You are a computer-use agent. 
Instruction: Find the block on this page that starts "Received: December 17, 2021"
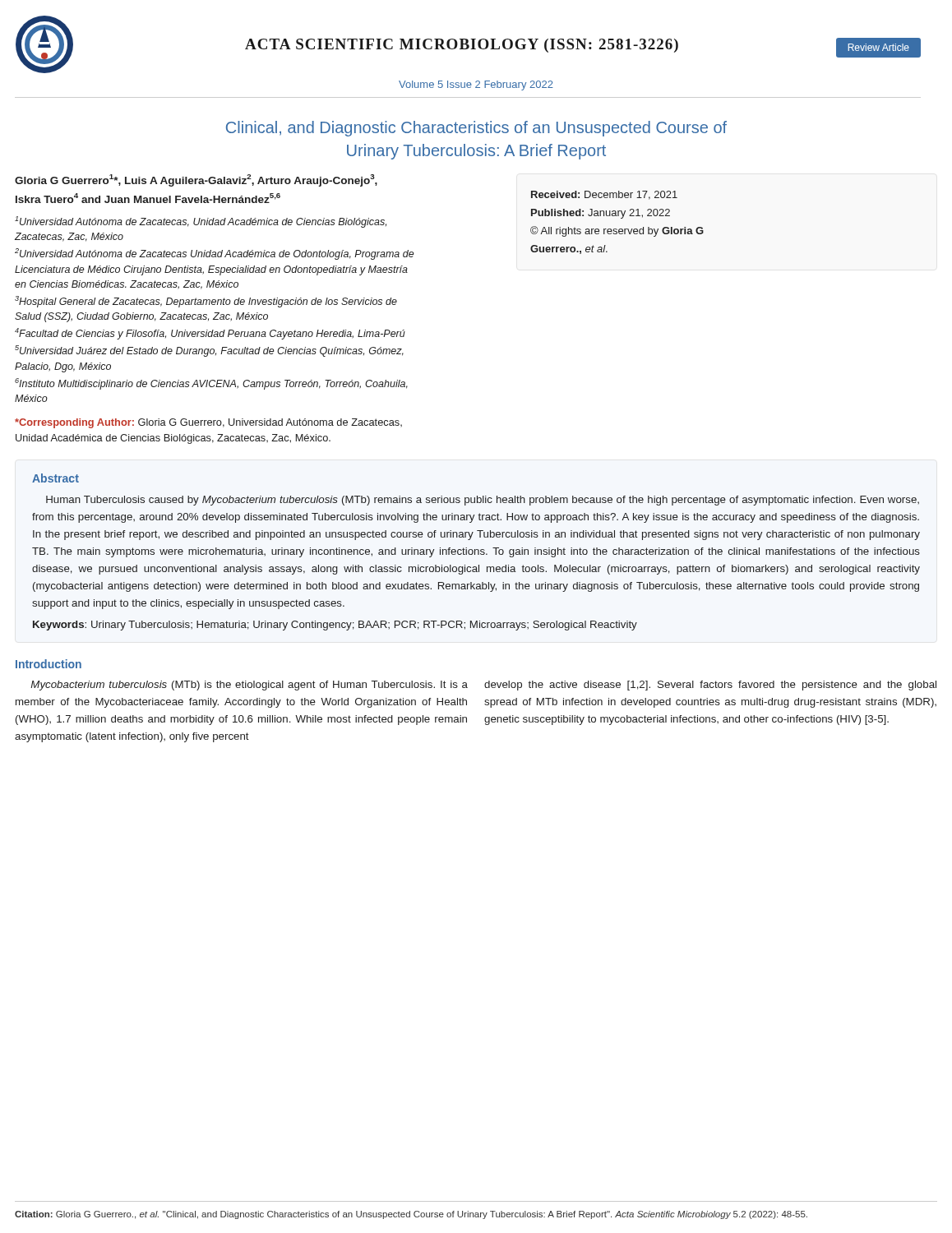coord(604,195)
